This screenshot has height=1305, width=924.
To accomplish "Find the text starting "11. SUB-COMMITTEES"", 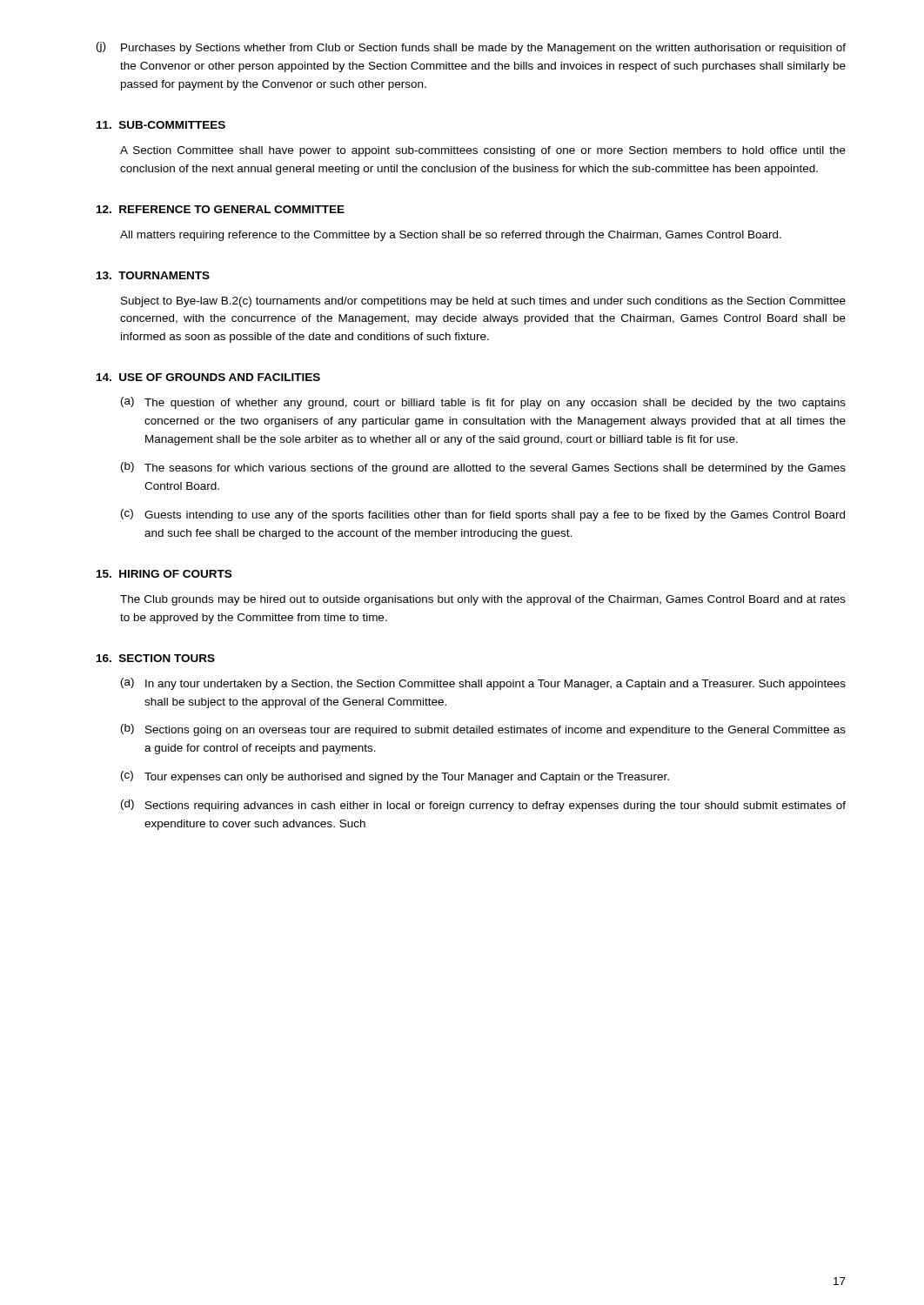I will 161,125.
